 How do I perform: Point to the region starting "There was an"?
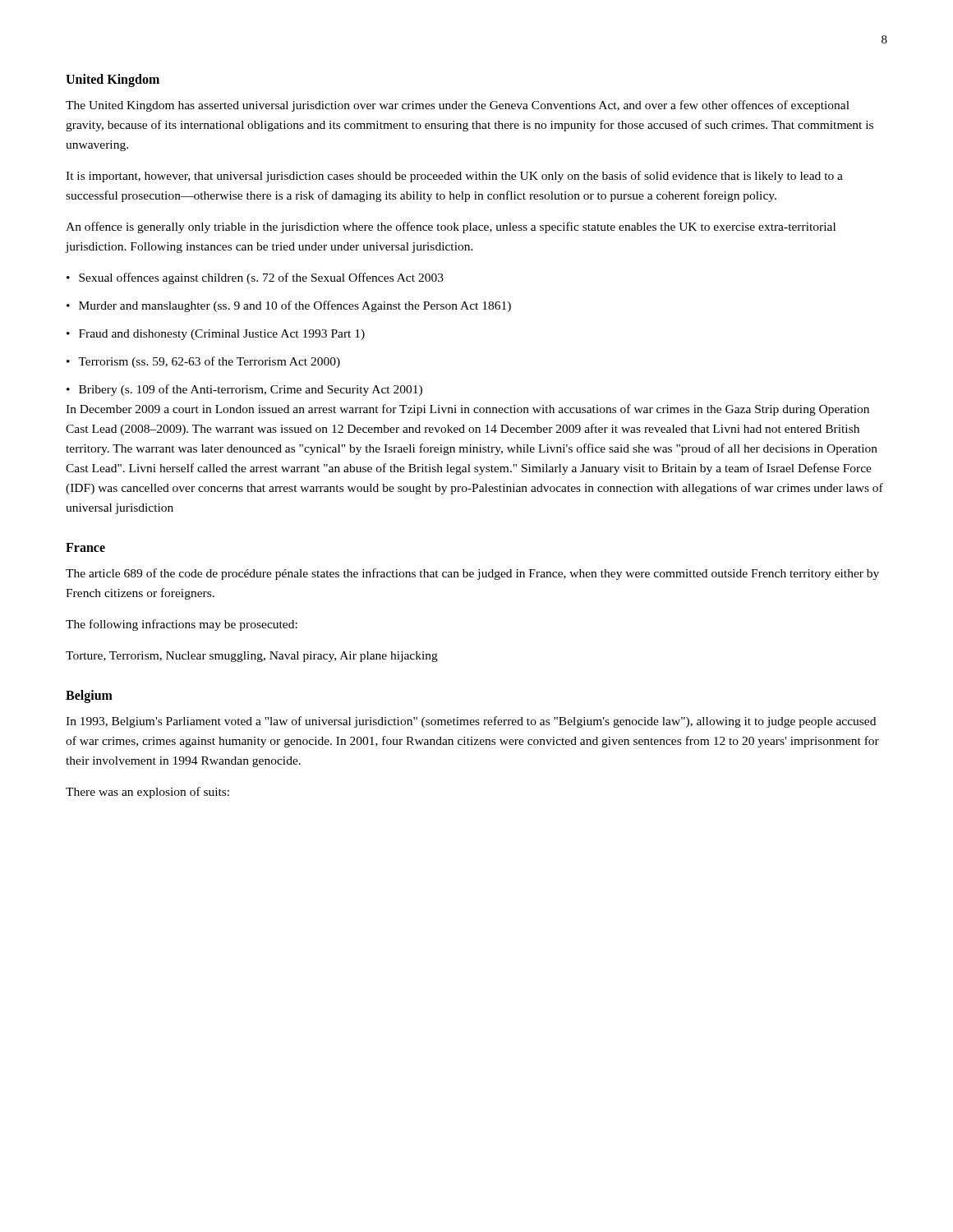click(x=148, y=792)
